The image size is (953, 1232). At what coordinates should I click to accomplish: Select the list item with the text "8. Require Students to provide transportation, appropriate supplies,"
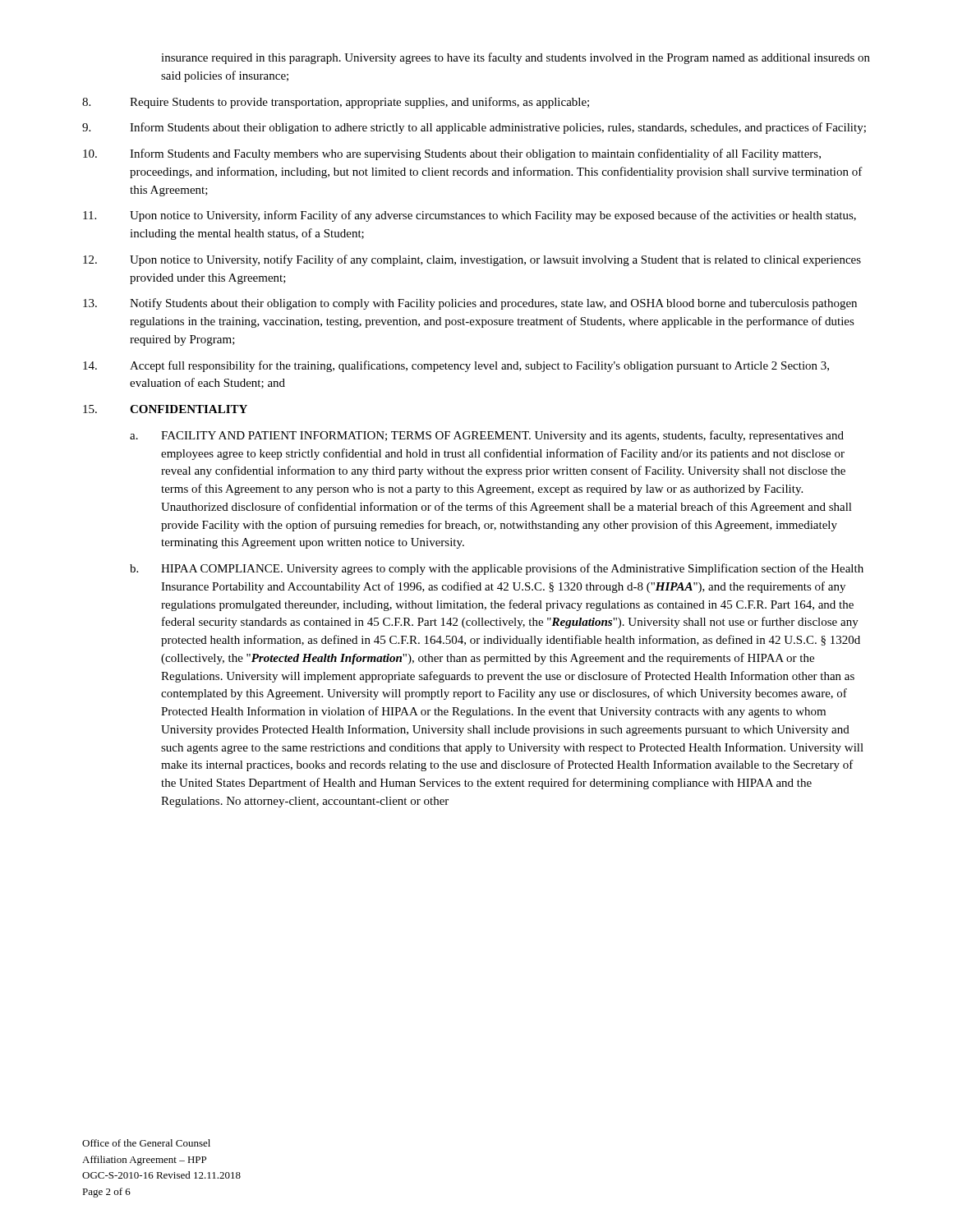click(476, 102)
